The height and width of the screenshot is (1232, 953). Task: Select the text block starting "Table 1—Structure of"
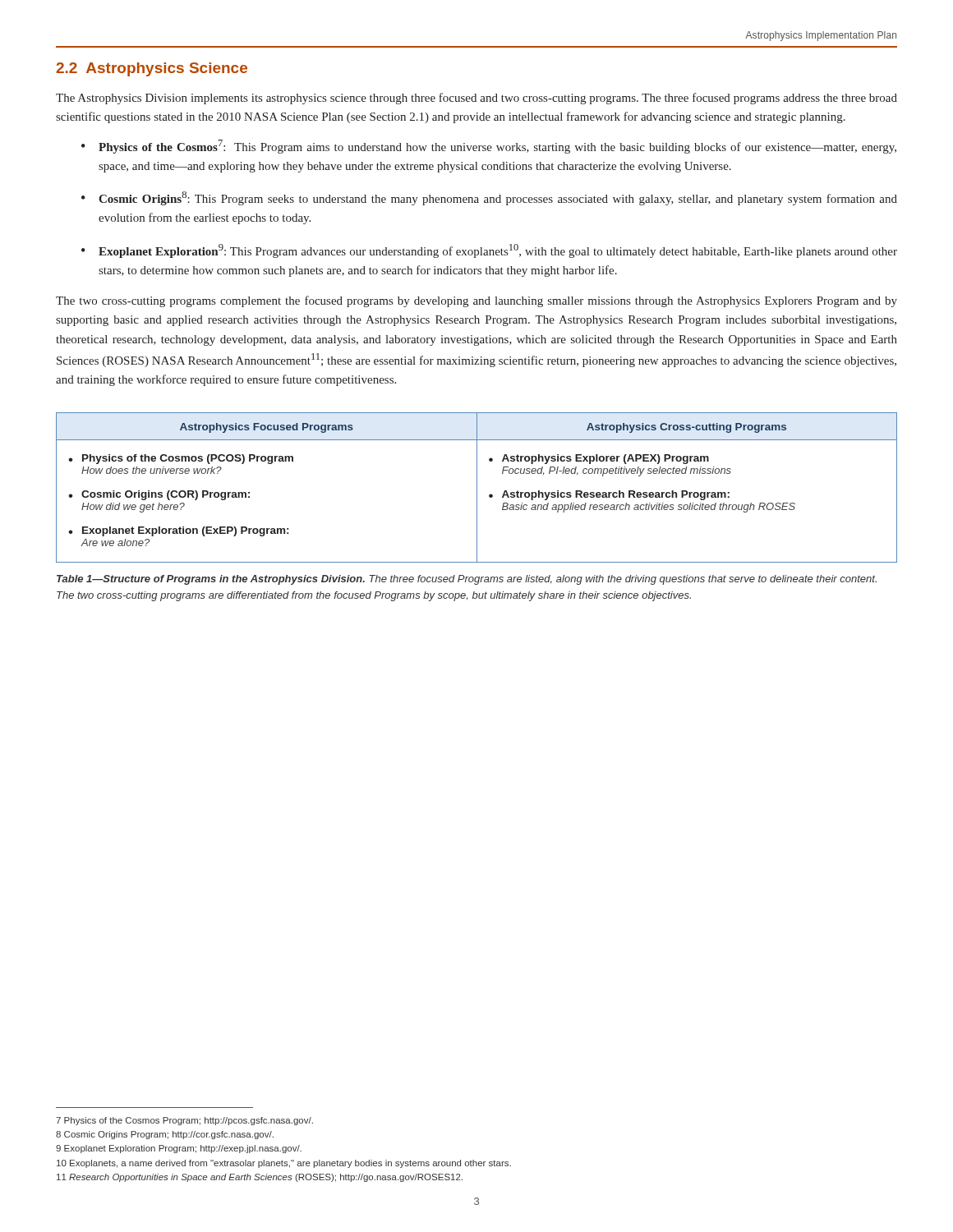click(x=467, y=587)
